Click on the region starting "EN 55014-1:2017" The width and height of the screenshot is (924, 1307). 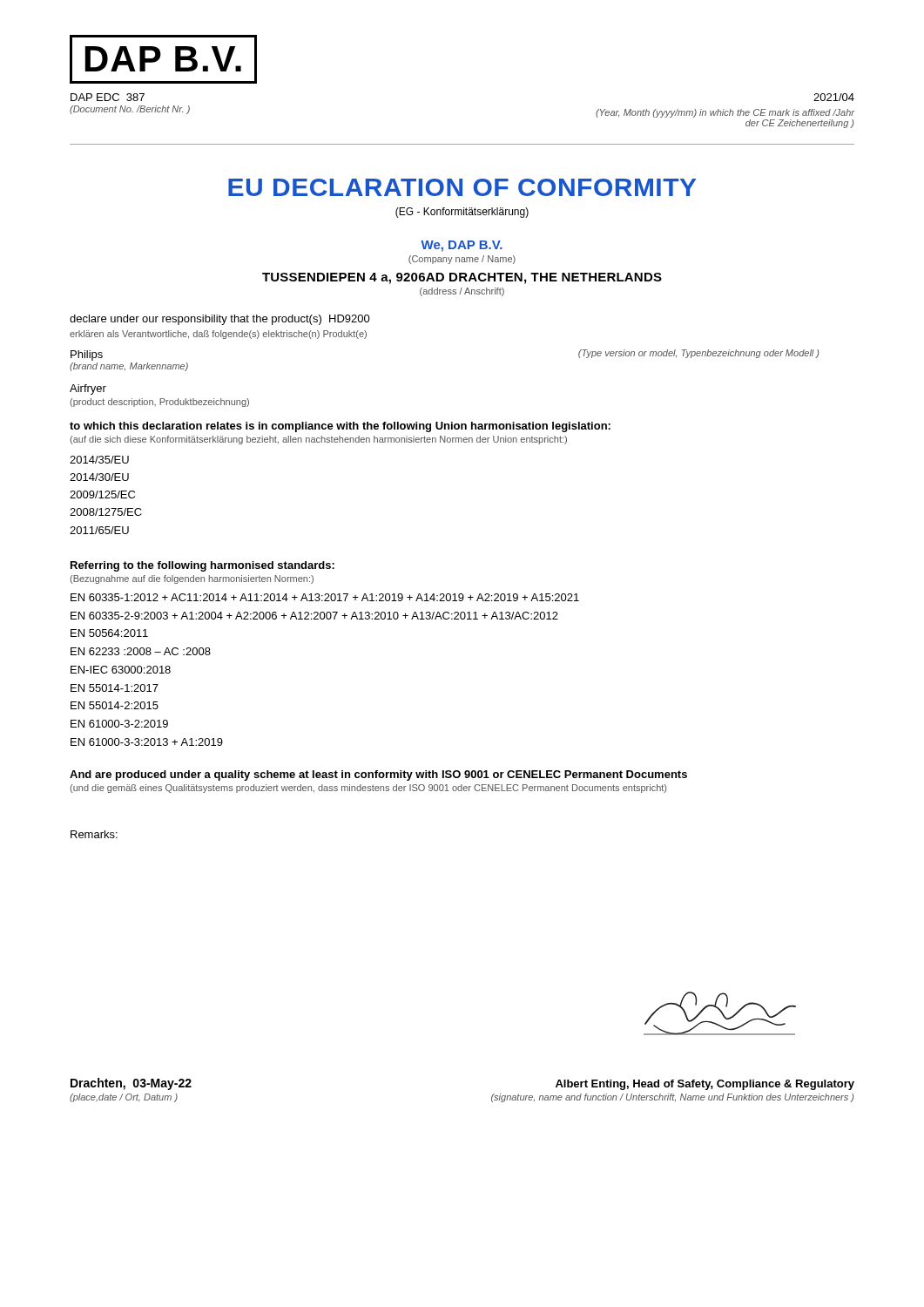(114, 688)
